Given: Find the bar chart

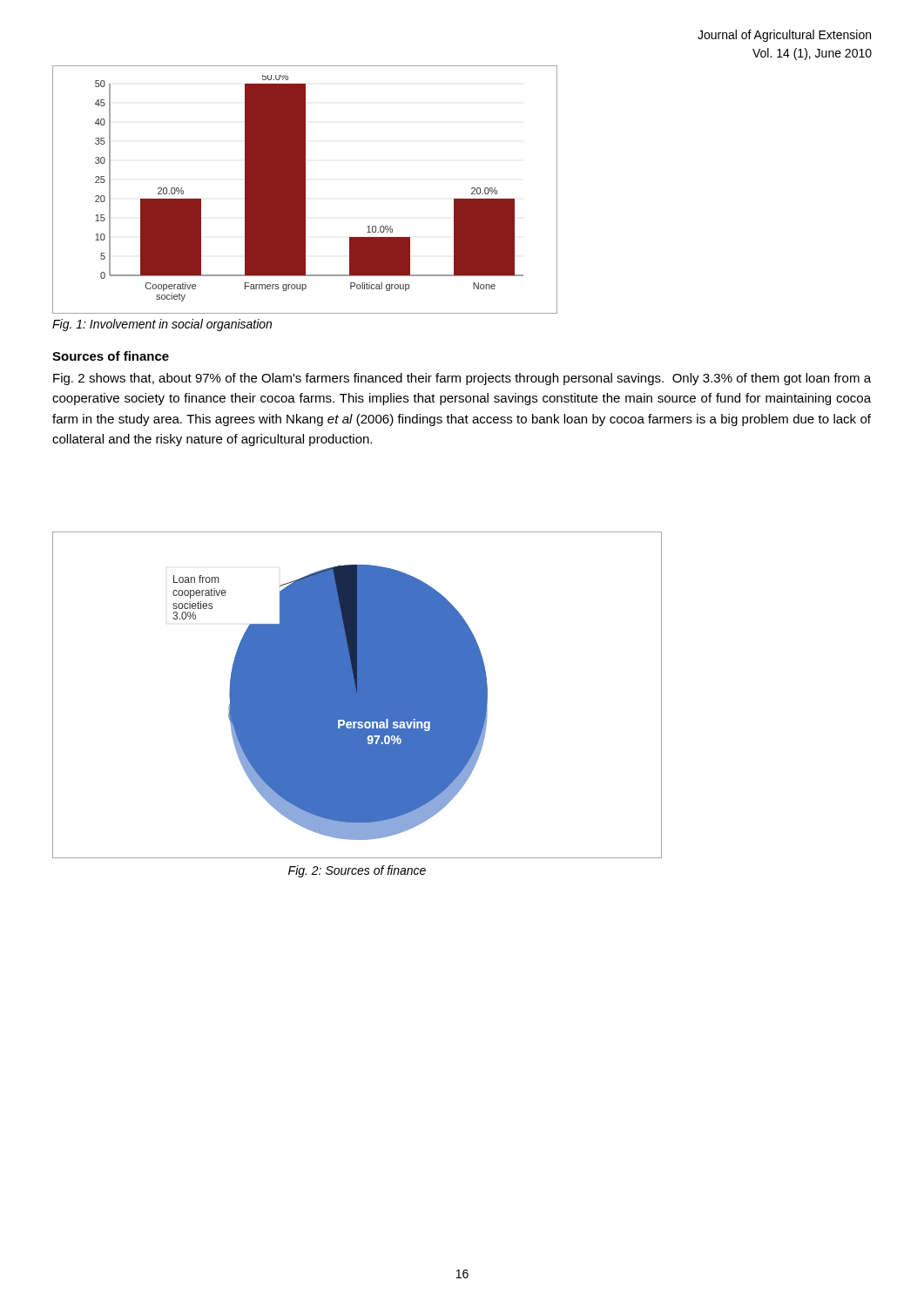Looking at the screenshot, I should point(305,190).
